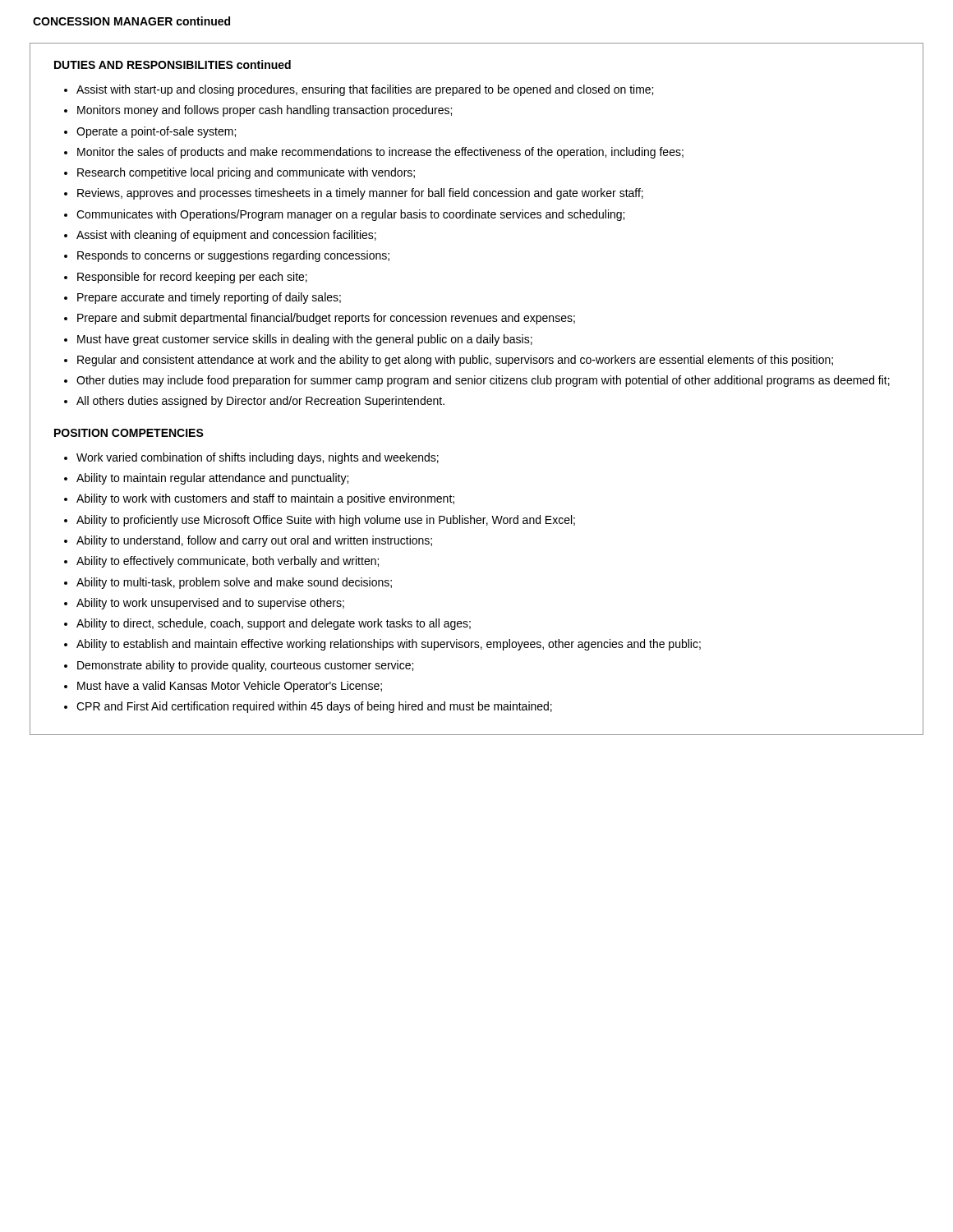Find the block starting "Must have great customer service skills in dealing"
The height and width of the screenshot is (1232, 953).
488,339
